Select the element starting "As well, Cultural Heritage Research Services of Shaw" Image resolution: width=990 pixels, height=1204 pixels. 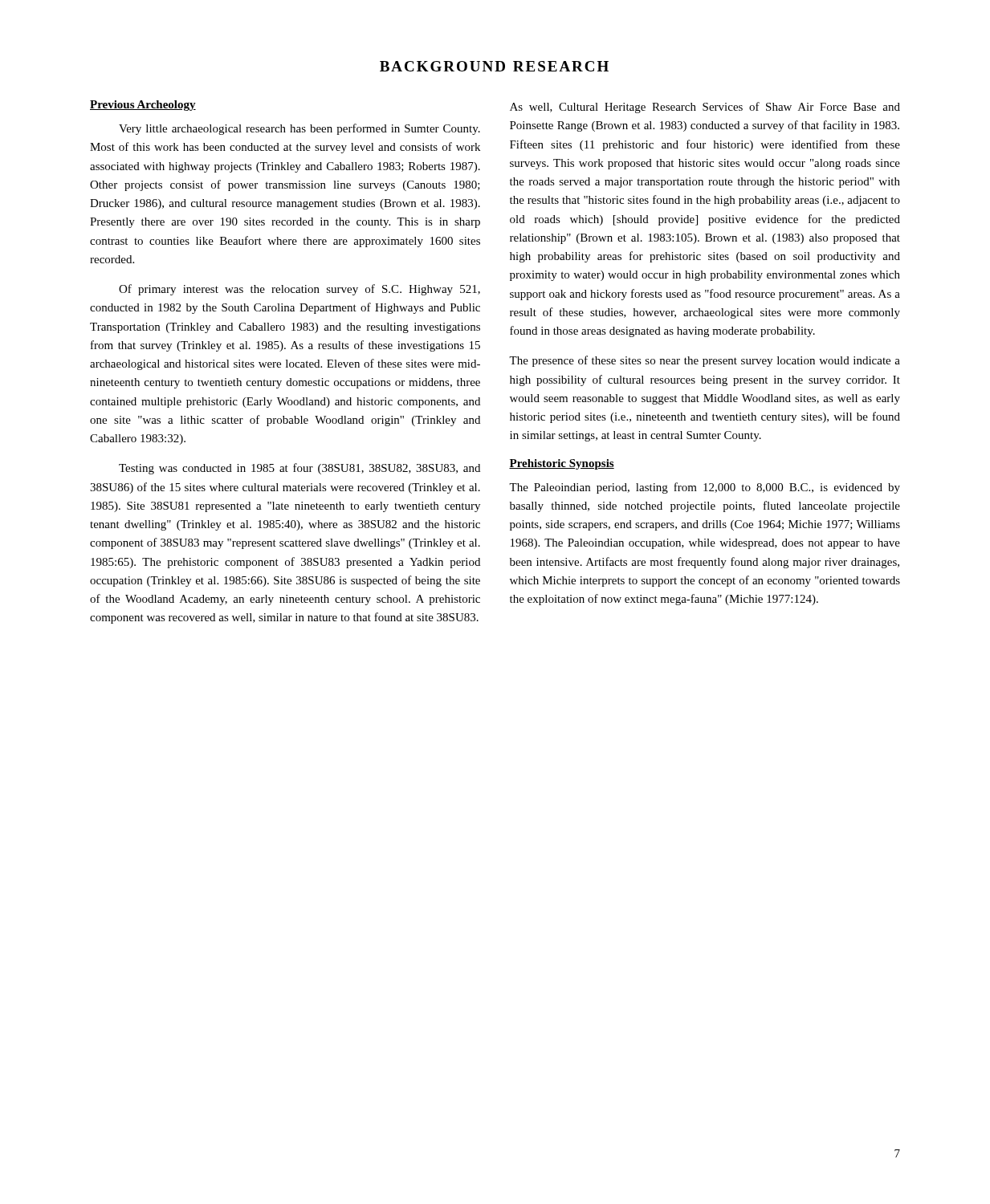pos(705,219)
